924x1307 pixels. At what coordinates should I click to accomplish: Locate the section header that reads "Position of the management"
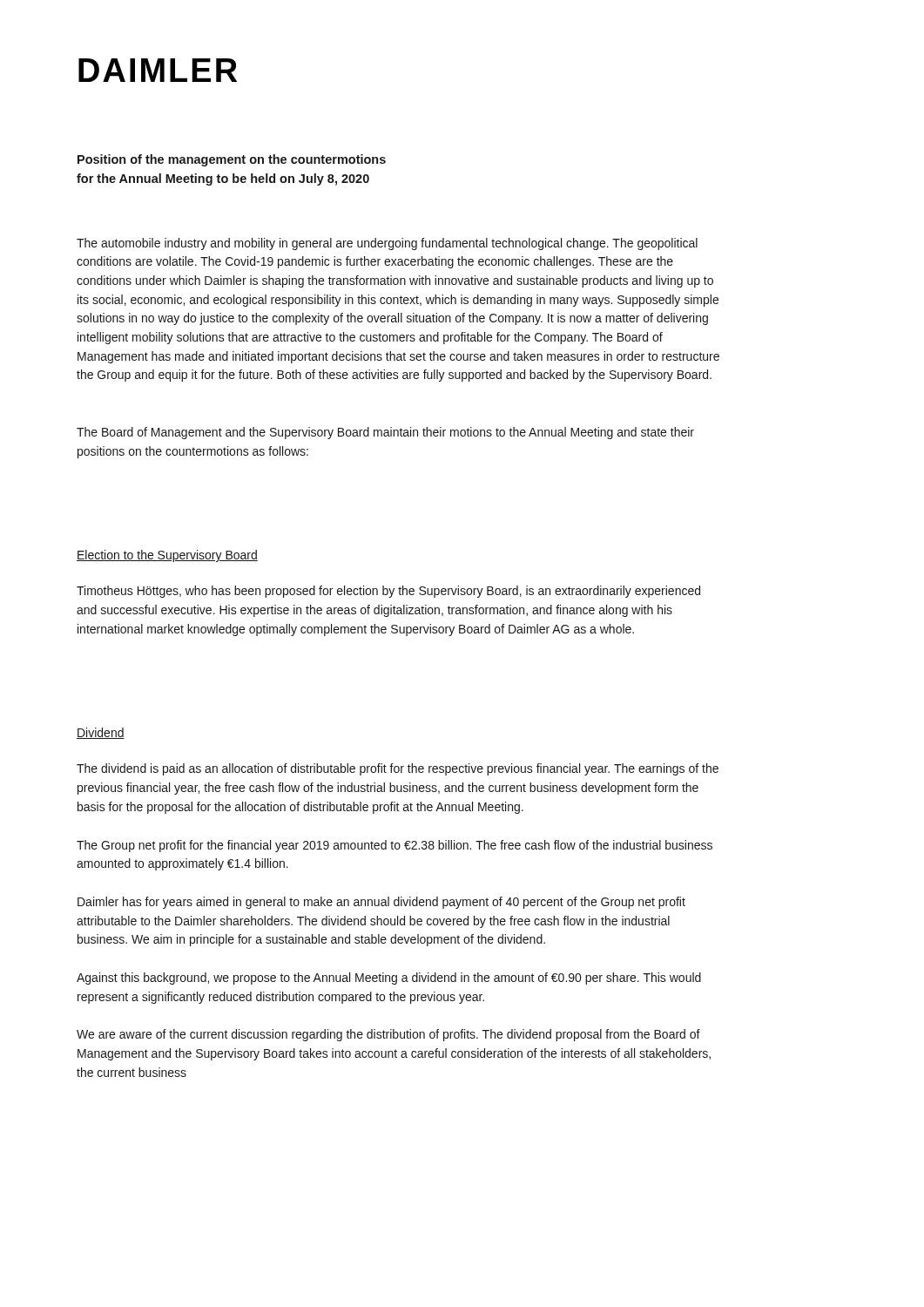[232, 160]
